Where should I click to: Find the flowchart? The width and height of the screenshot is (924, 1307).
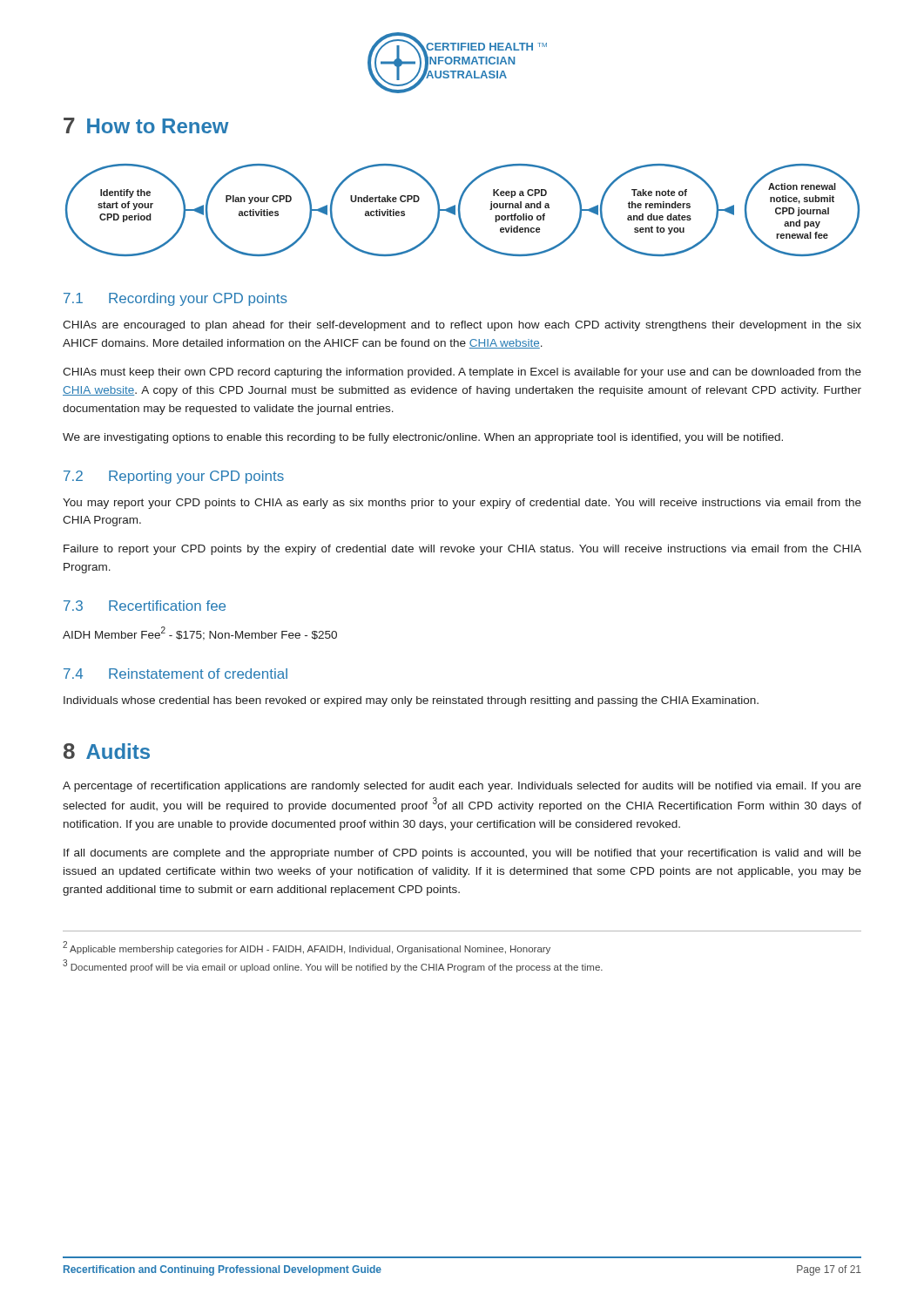pyautogui.click(x=462, y=211)
